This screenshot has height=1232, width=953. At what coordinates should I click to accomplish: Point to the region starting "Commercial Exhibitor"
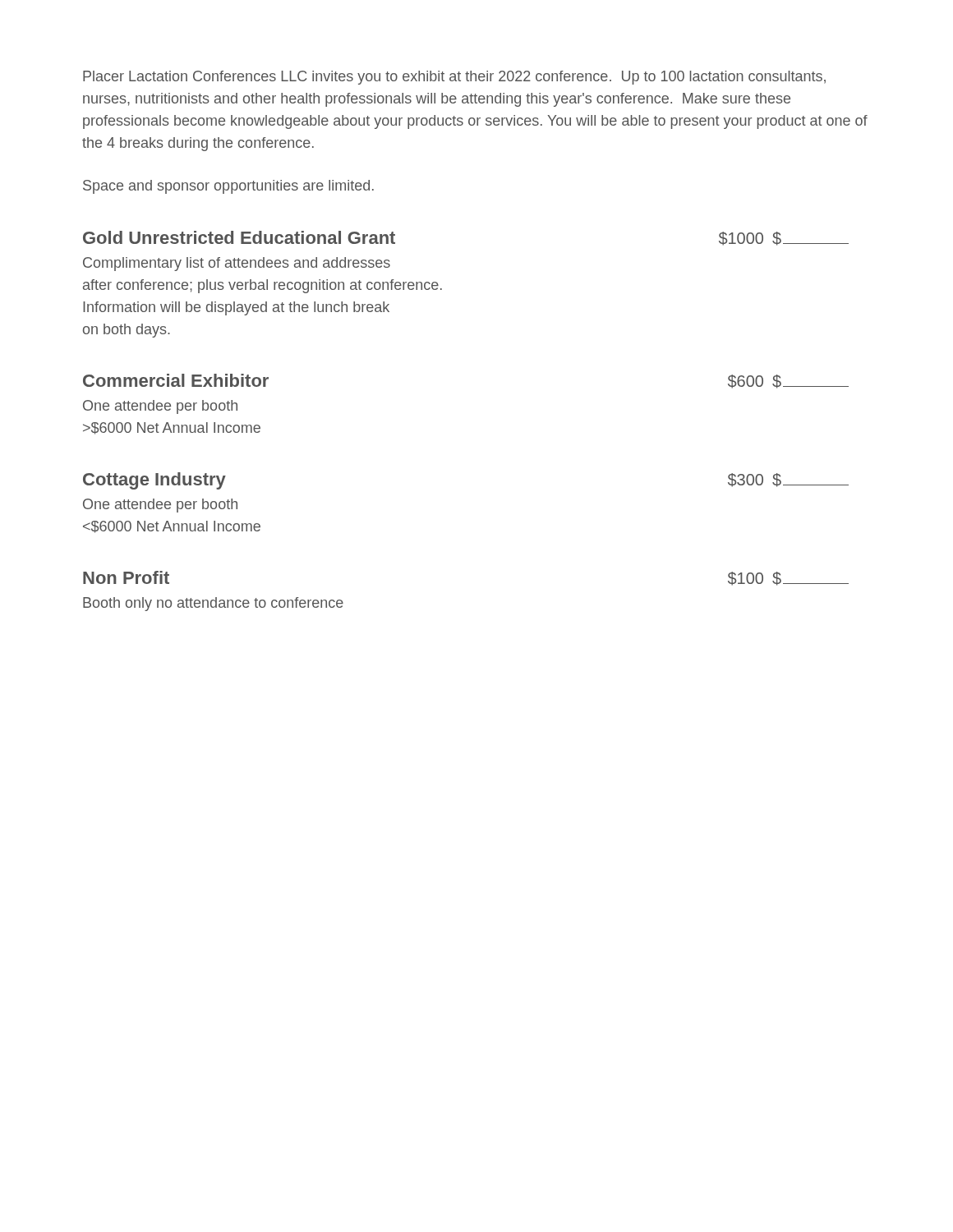coord(176,381)
